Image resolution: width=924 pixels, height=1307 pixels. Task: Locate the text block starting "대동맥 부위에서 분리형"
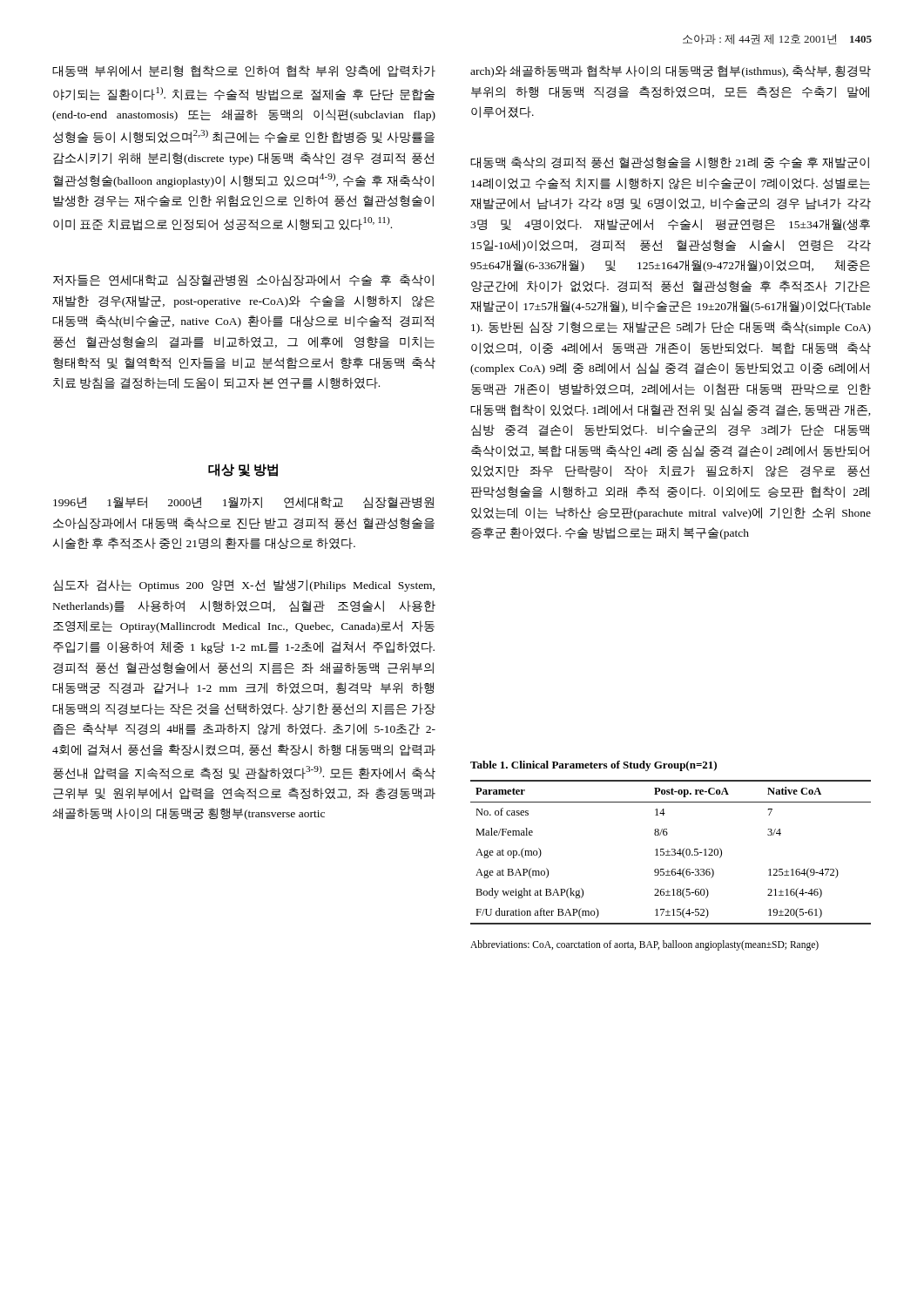(244, 147)
